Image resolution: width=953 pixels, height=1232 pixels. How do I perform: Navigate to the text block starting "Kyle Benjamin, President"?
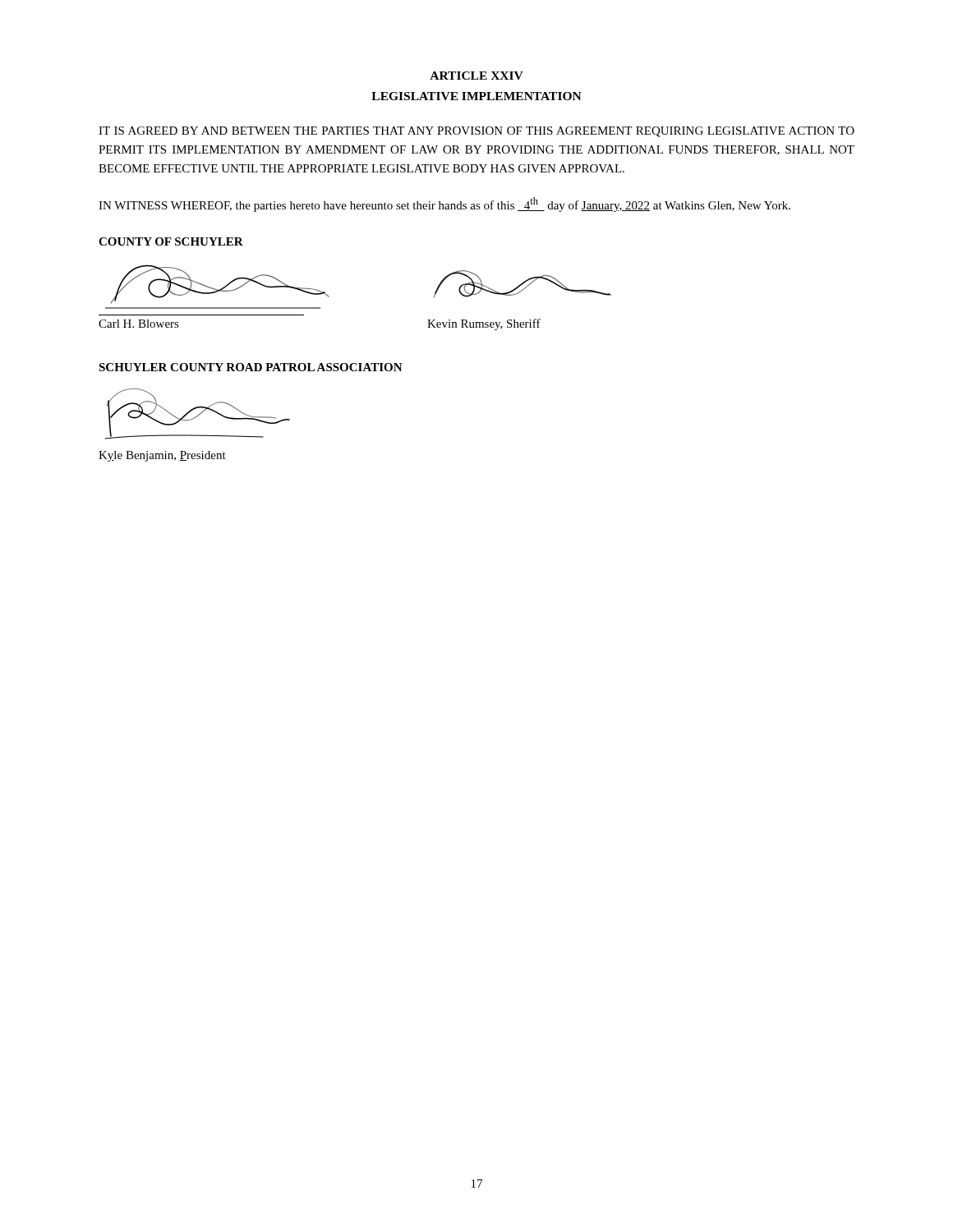(162, 455)
